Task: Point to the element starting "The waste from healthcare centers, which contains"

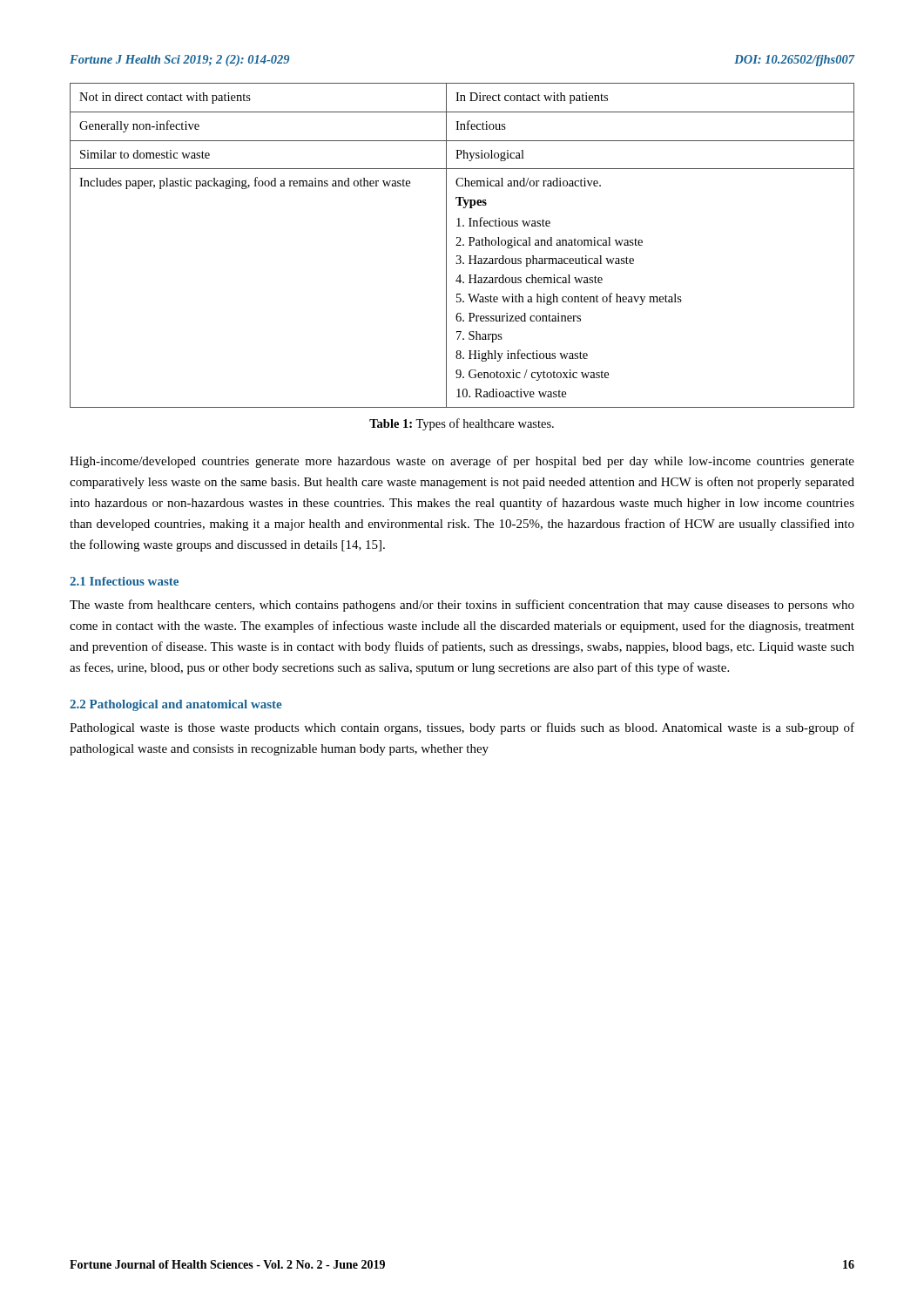Action: coord(462,636)
